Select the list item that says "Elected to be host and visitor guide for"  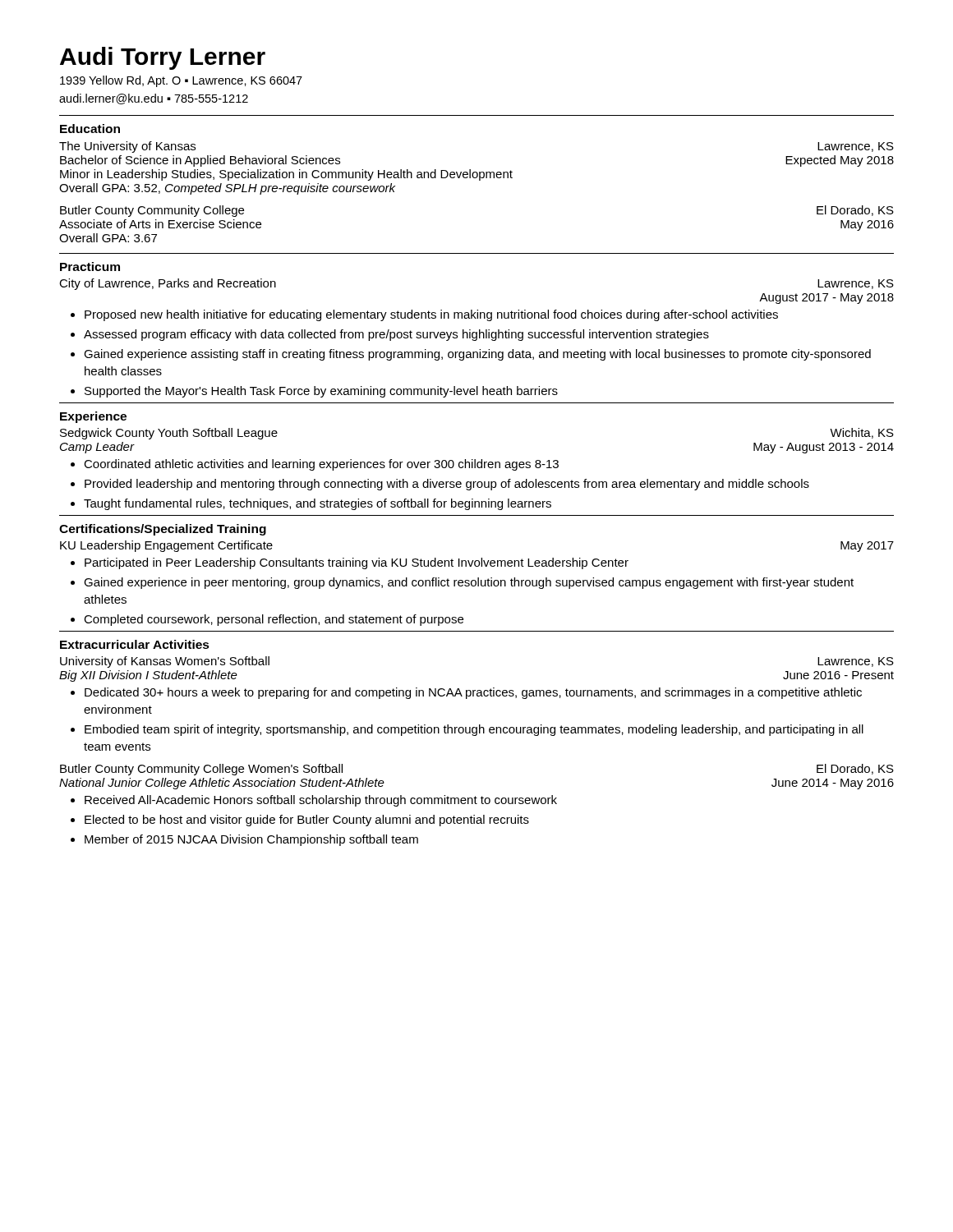(306, 819)
